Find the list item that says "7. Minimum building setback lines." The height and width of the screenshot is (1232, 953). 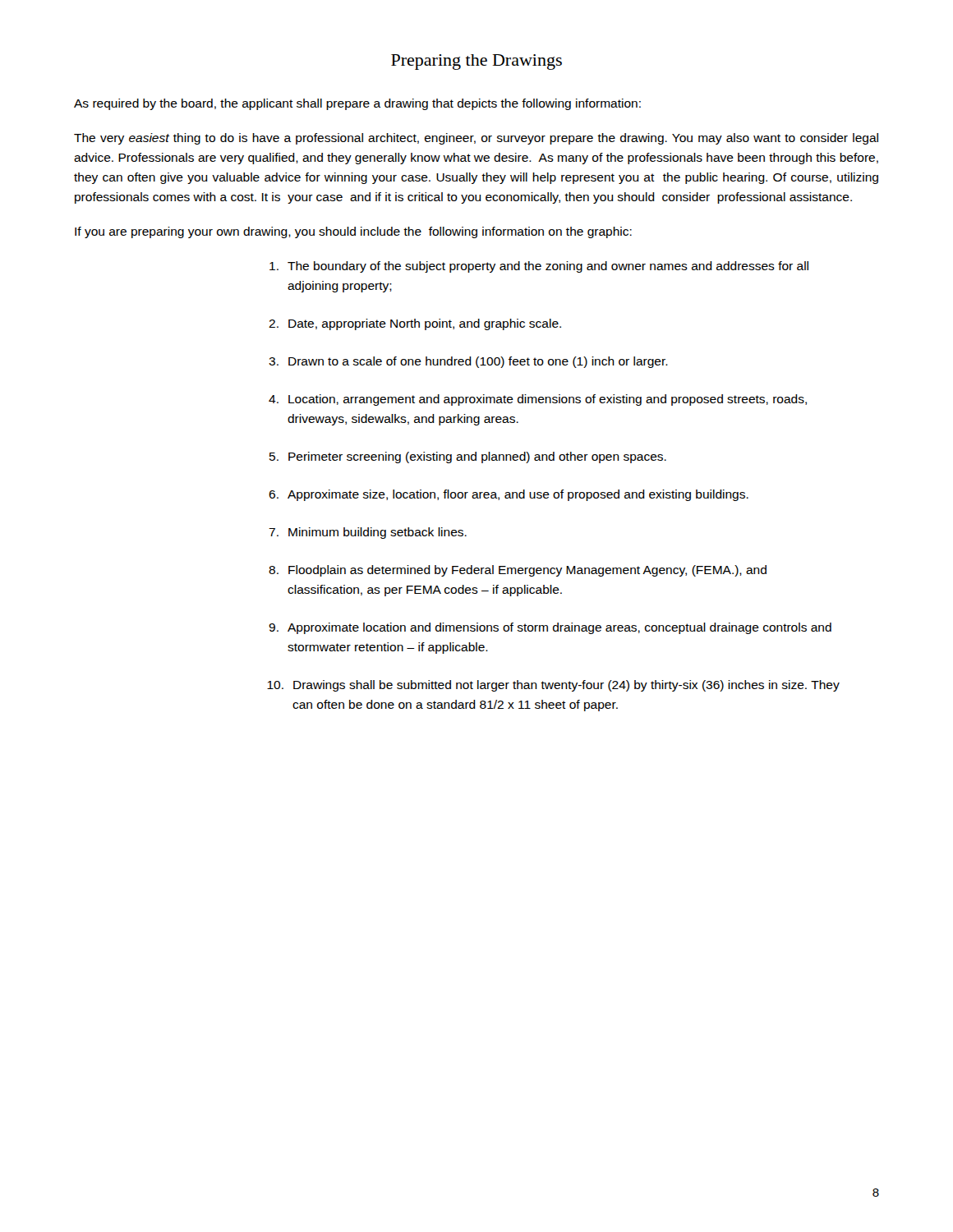click(x=368, y=533)
